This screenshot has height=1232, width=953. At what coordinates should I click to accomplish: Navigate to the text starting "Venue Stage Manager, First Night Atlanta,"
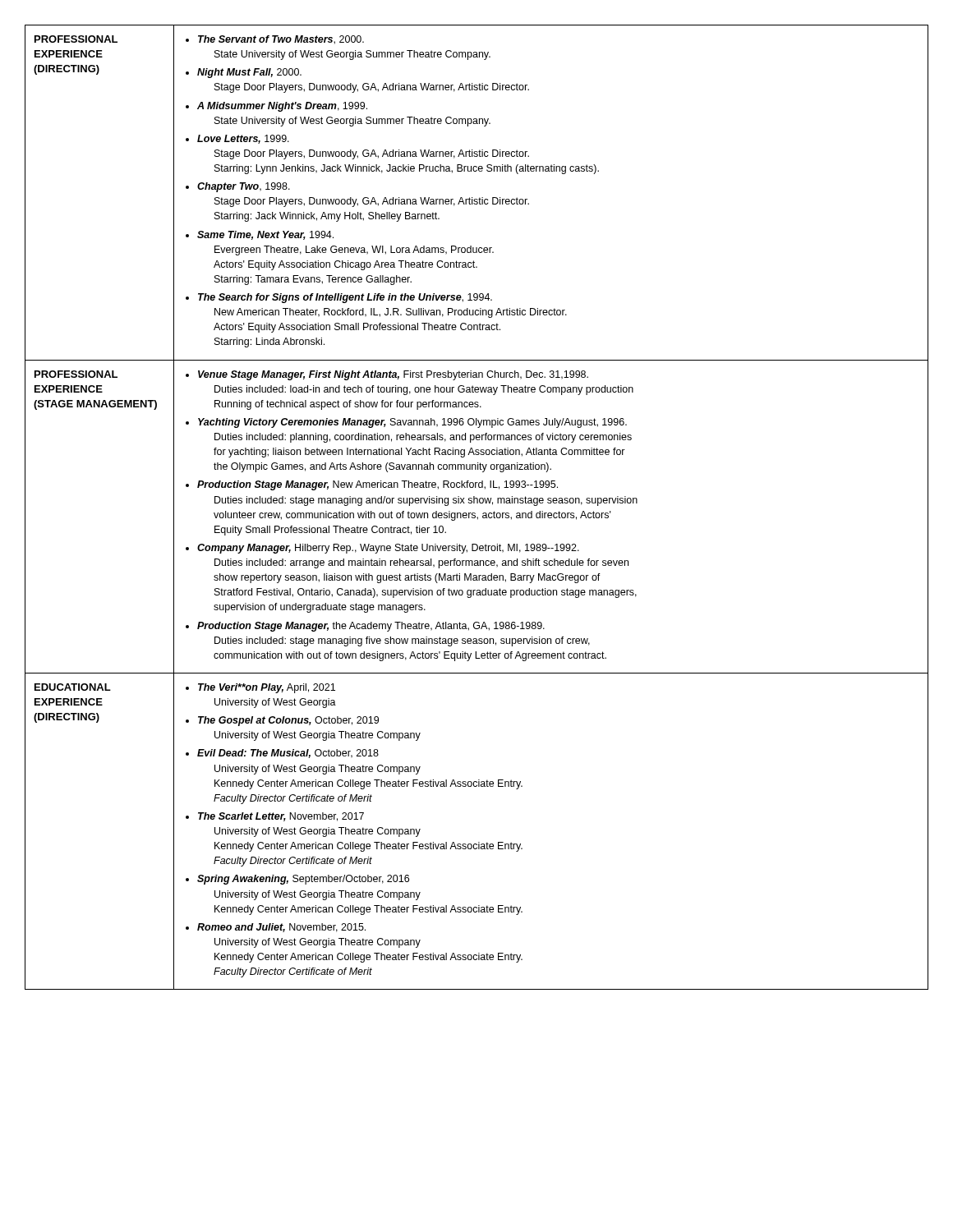(551, 515)
